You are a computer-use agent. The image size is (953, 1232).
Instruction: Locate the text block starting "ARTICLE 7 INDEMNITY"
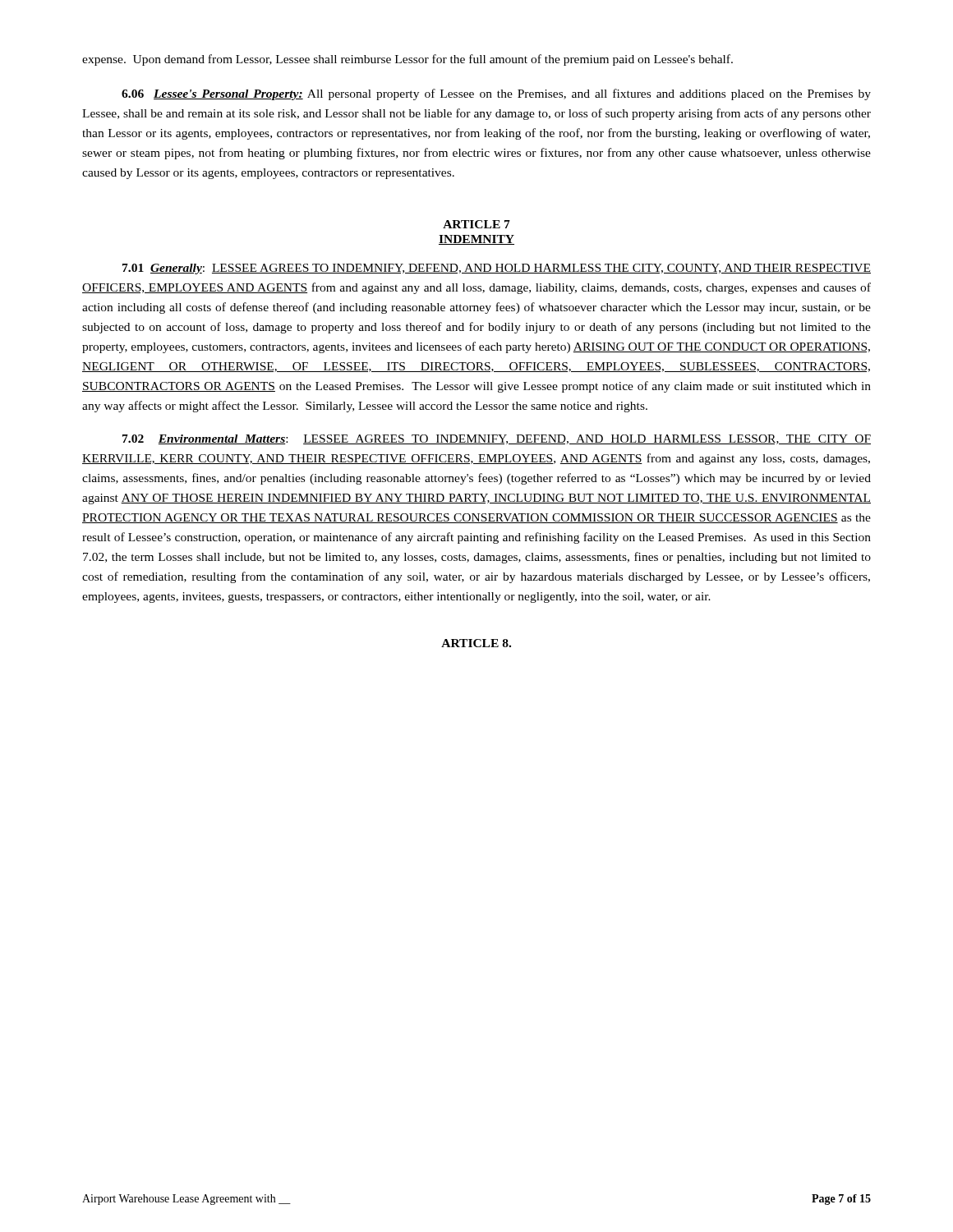[476, 232]
